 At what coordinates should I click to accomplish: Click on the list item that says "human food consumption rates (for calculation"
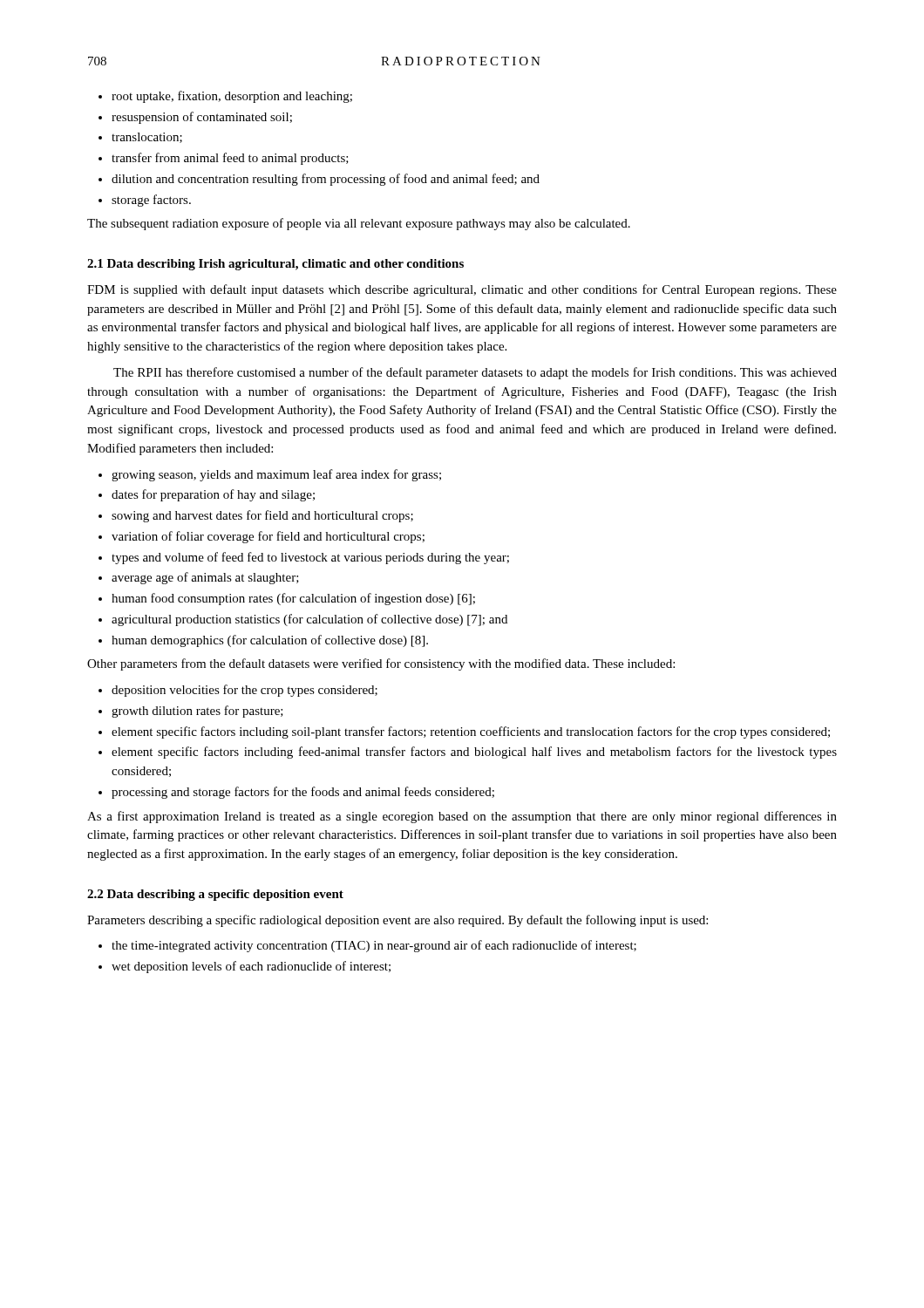coord(294,598)
